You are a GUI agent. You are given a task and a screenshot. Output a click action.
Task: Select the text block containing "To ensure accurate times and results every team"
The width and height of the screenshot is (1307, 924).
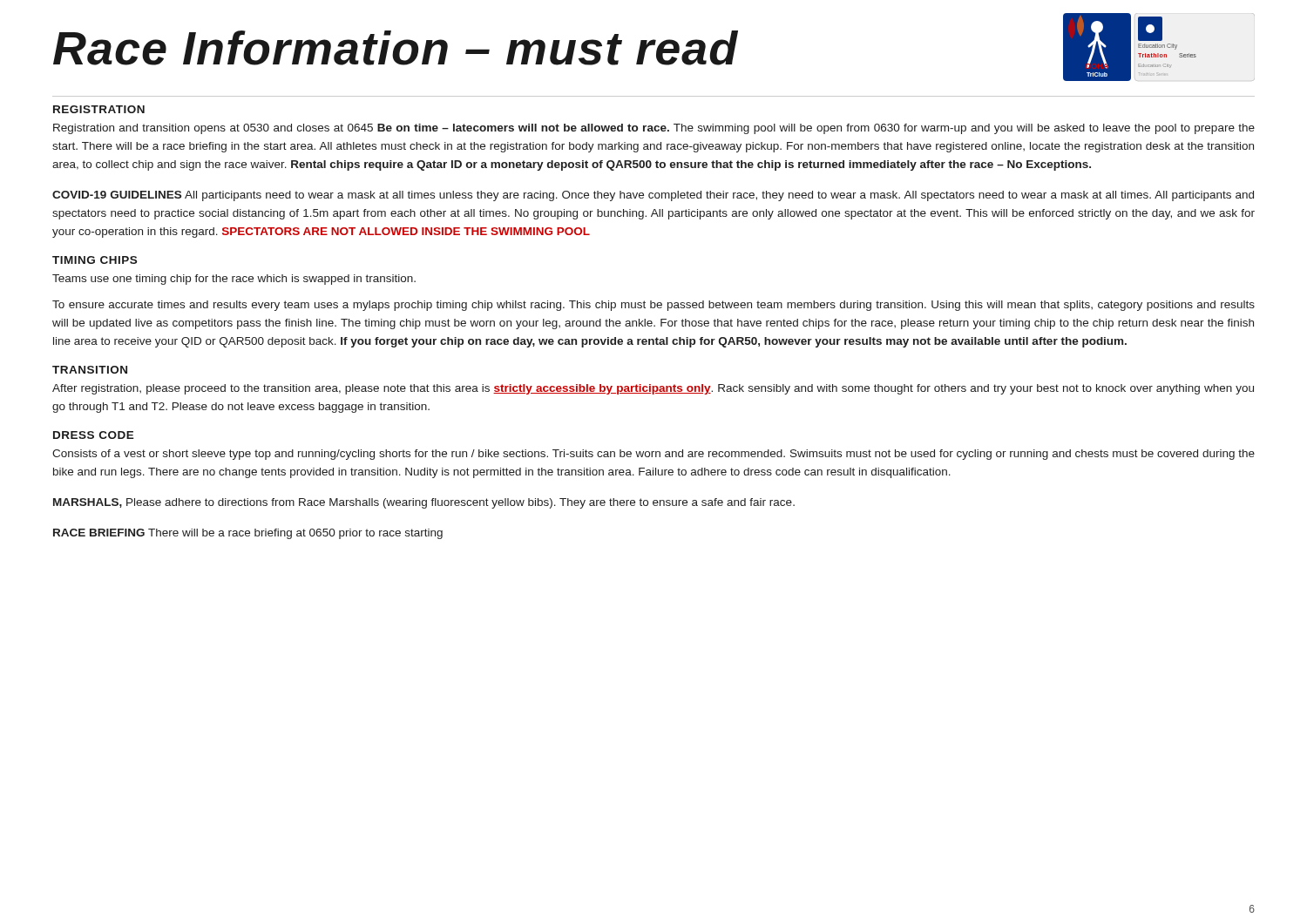tap(654, 323)
